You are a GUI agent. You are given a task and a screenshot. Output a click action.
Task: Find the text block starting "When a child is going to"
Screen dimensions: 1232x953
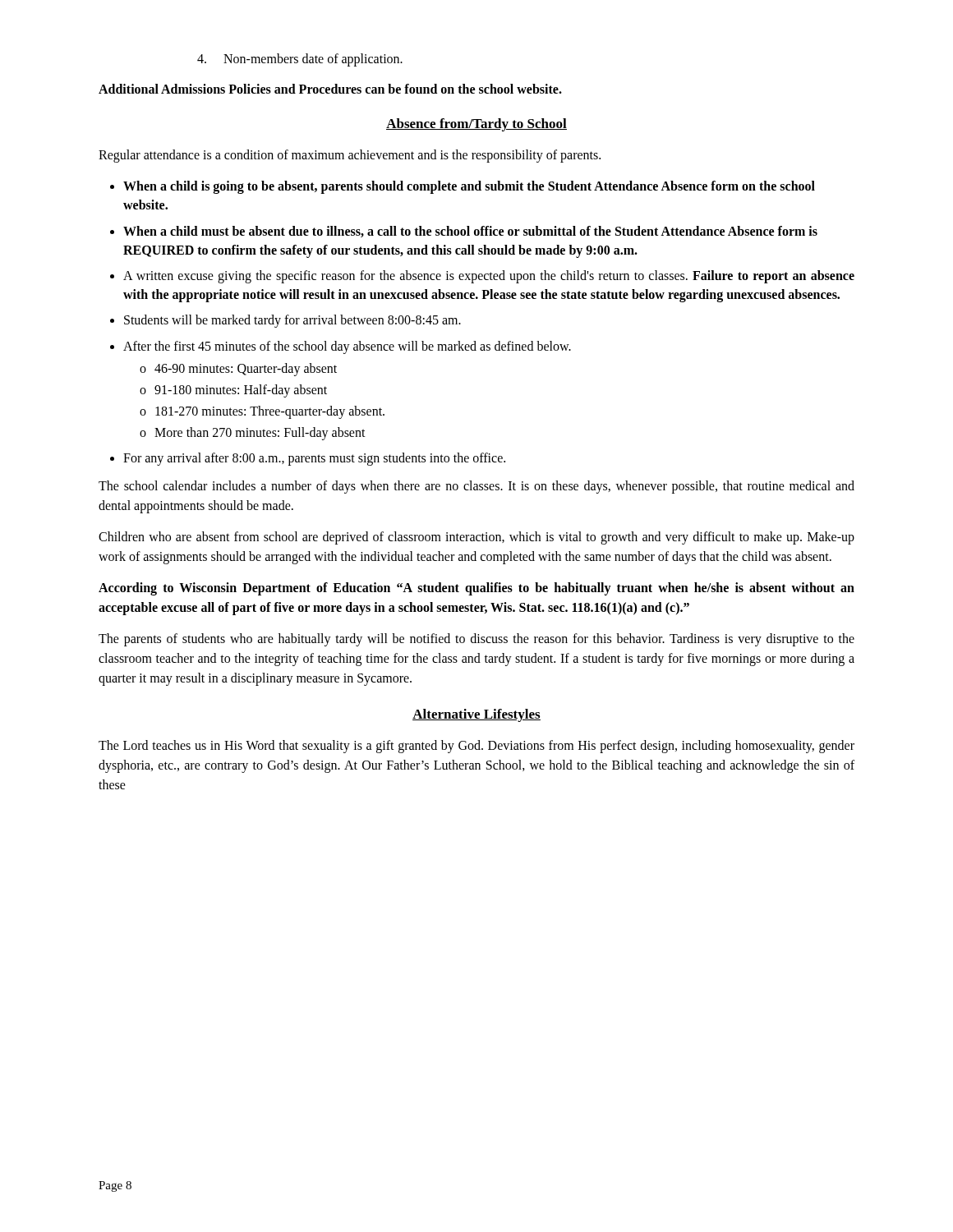469,196
